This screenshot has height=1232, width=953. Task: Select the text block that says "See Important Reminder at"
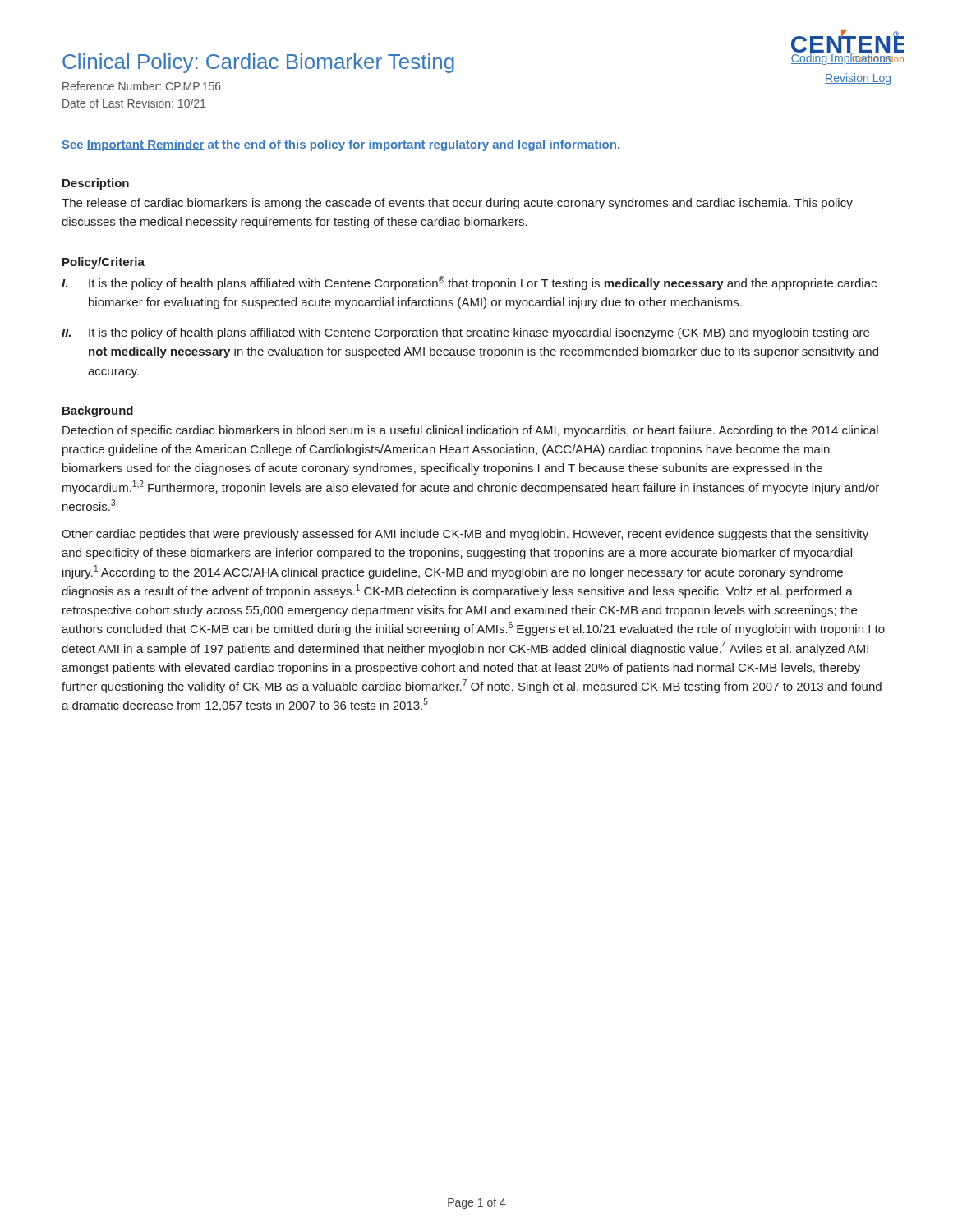pyautogui.click(x=341, y=144)
